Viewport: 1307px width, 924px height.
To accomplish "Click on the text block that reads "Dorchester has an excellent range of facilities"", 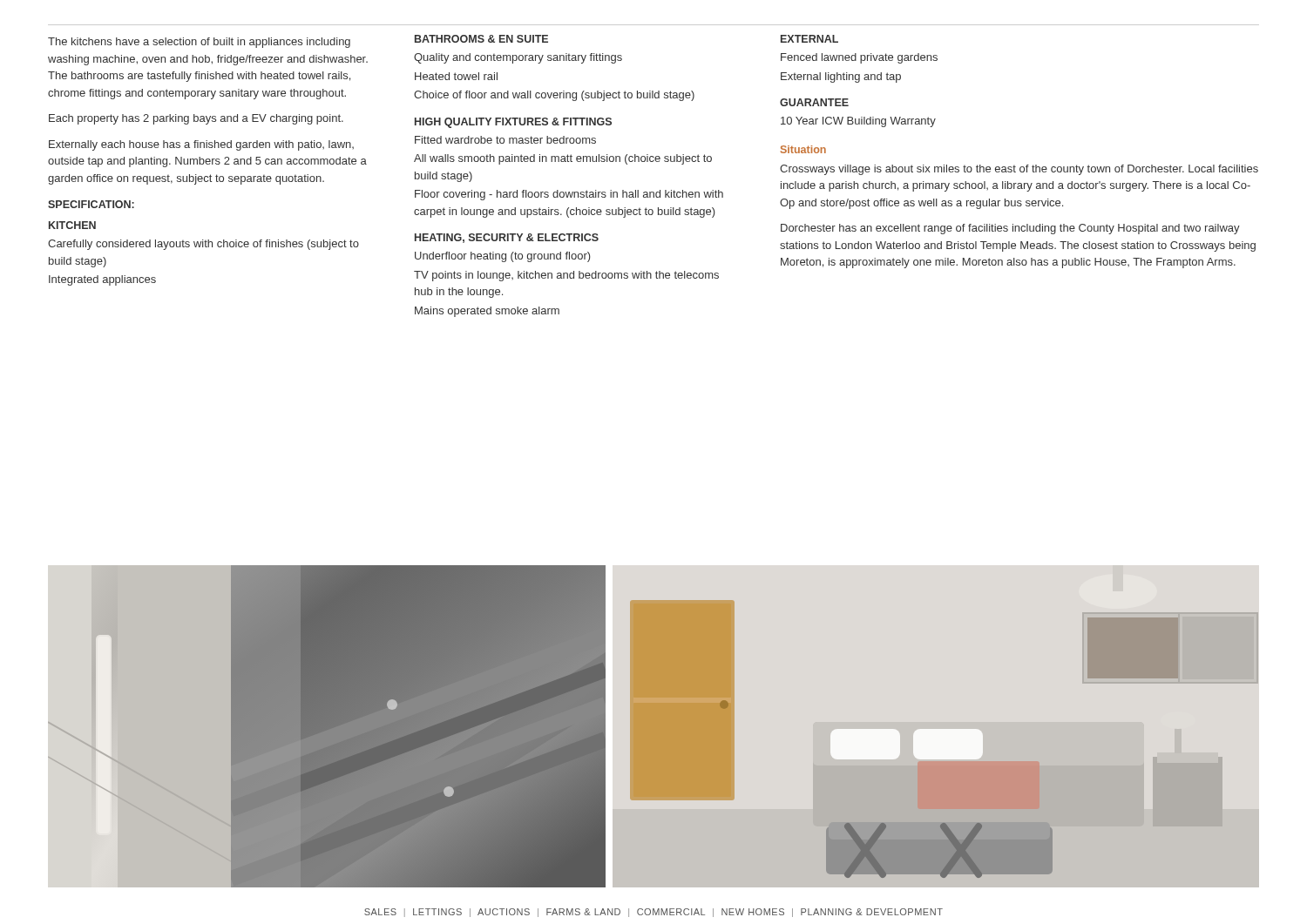I will [1019, 245].
